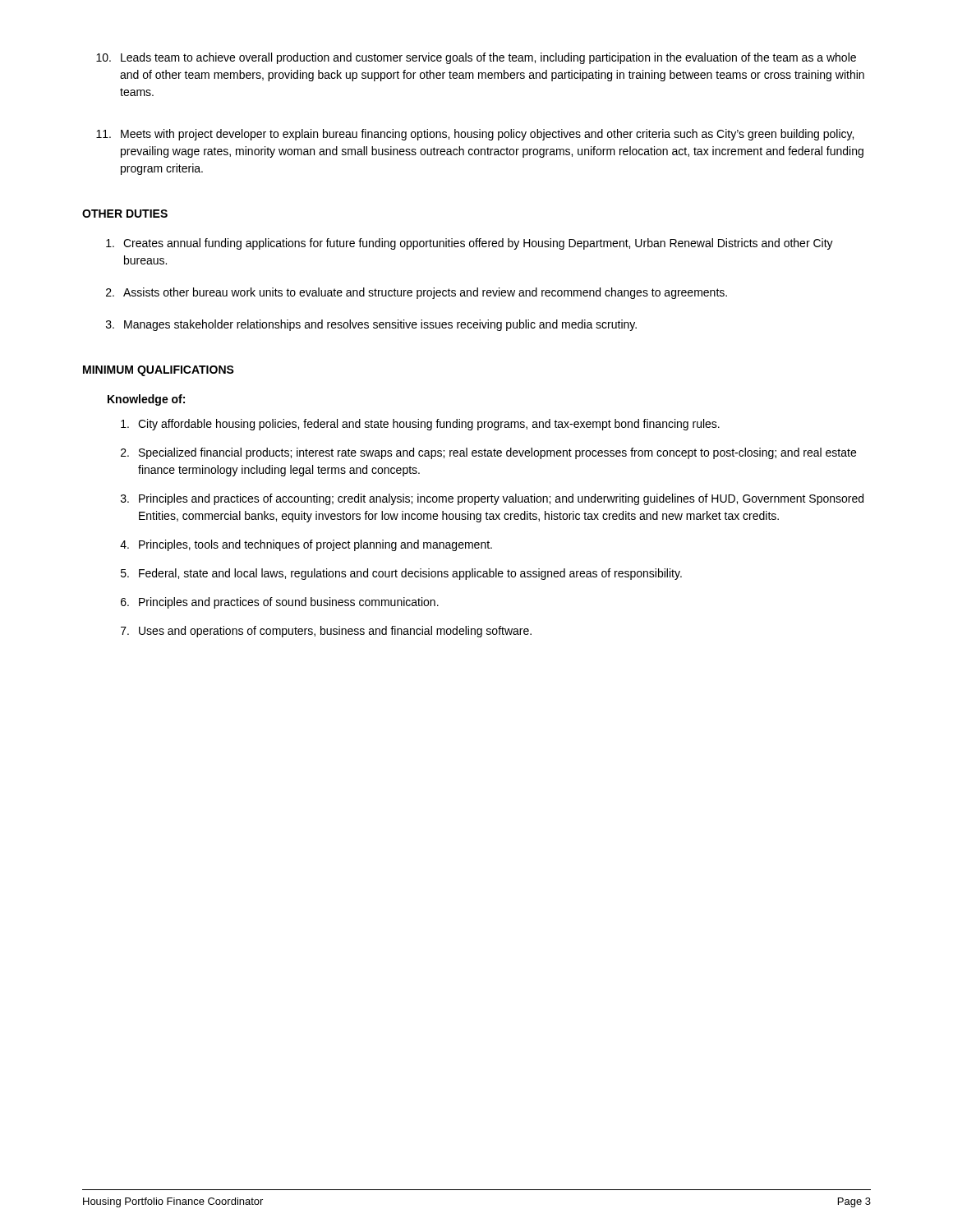Find the region starting "10. Leads team to achieve"
Screen dimensions: 1232x953
476,75
